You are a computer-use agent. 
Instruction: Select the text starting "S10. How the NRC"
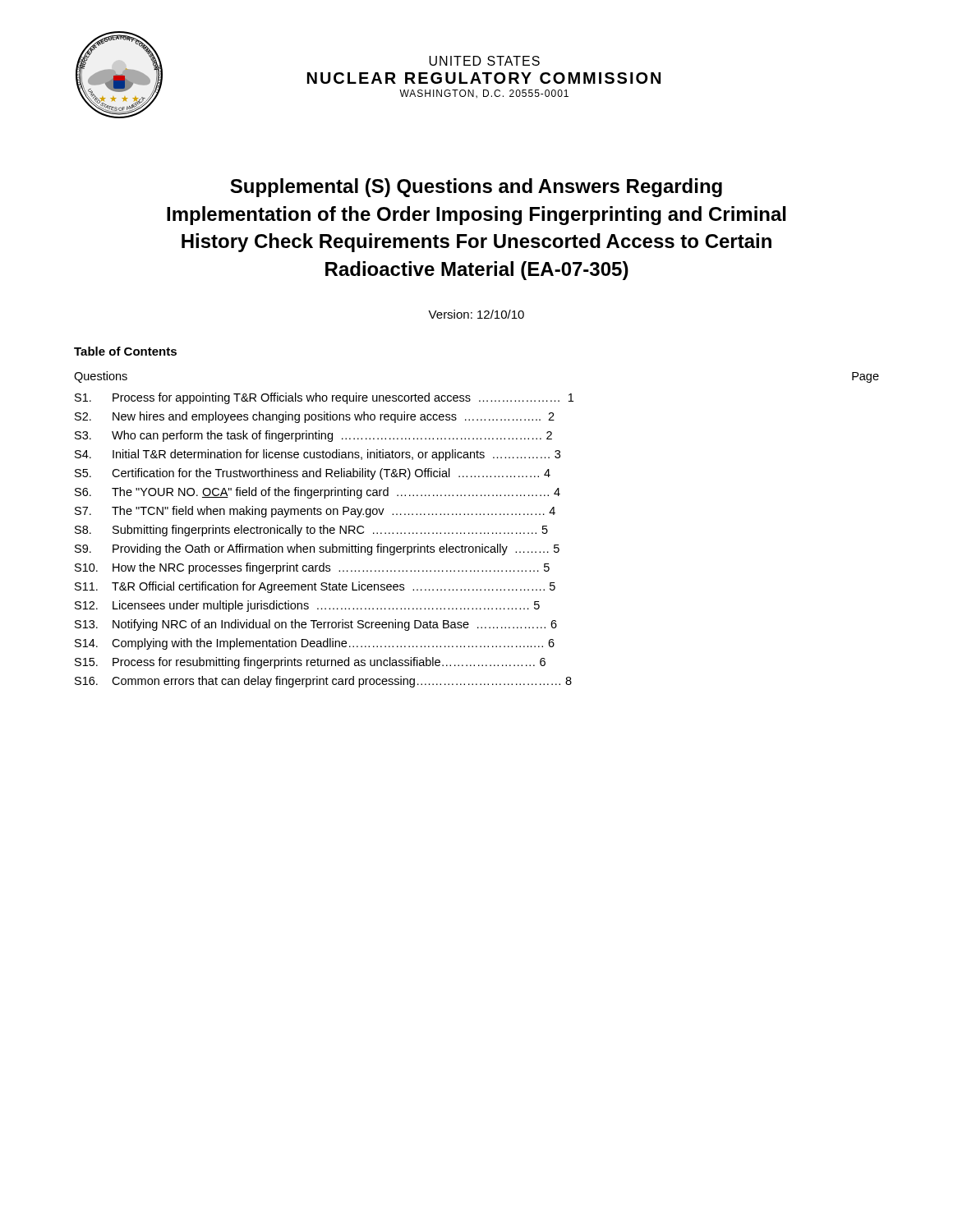[476, 568]
